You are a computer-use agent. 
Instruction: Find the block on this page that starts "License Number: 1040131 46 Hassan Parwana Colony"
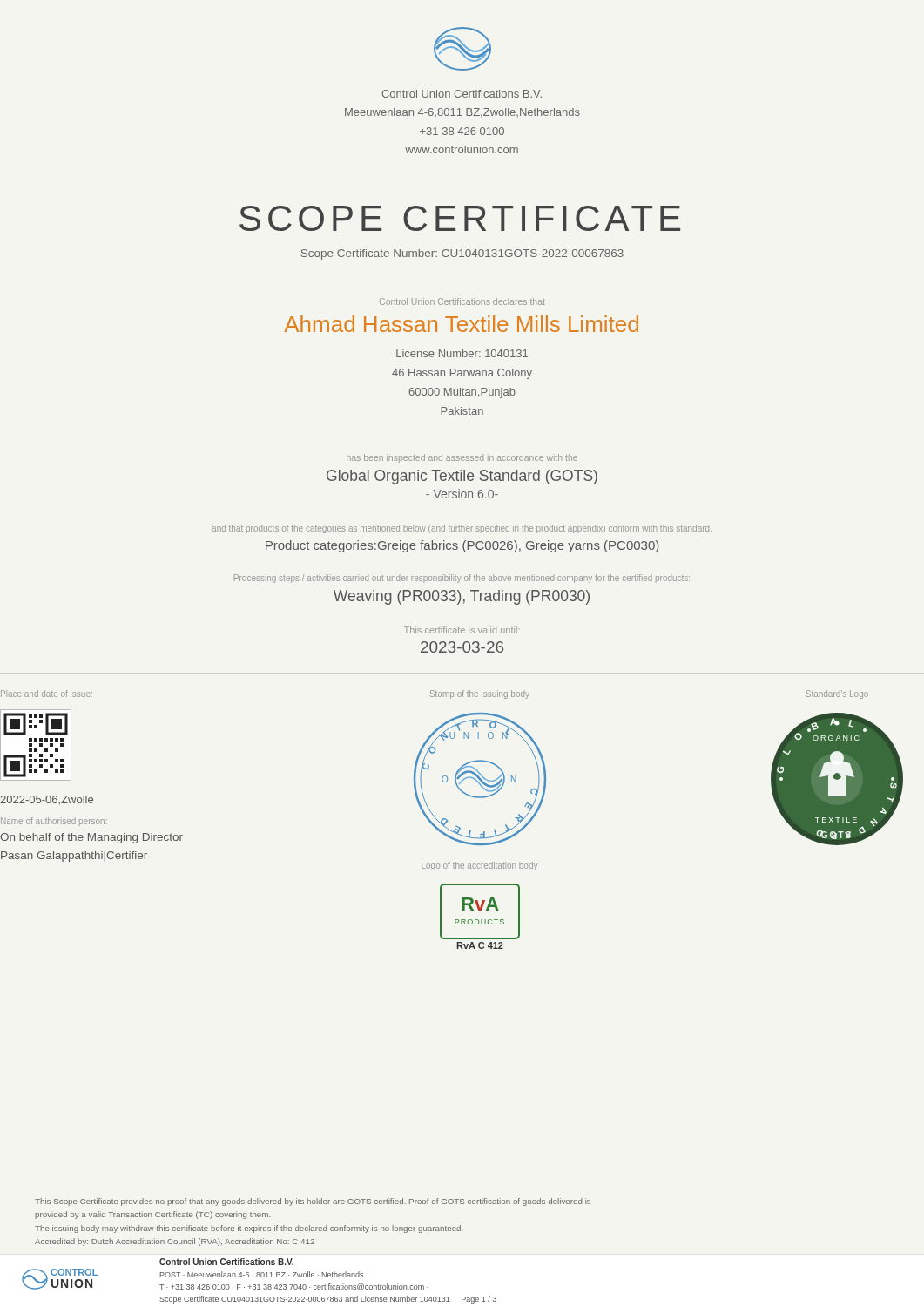pyautogui.click(x=462, y=382)
